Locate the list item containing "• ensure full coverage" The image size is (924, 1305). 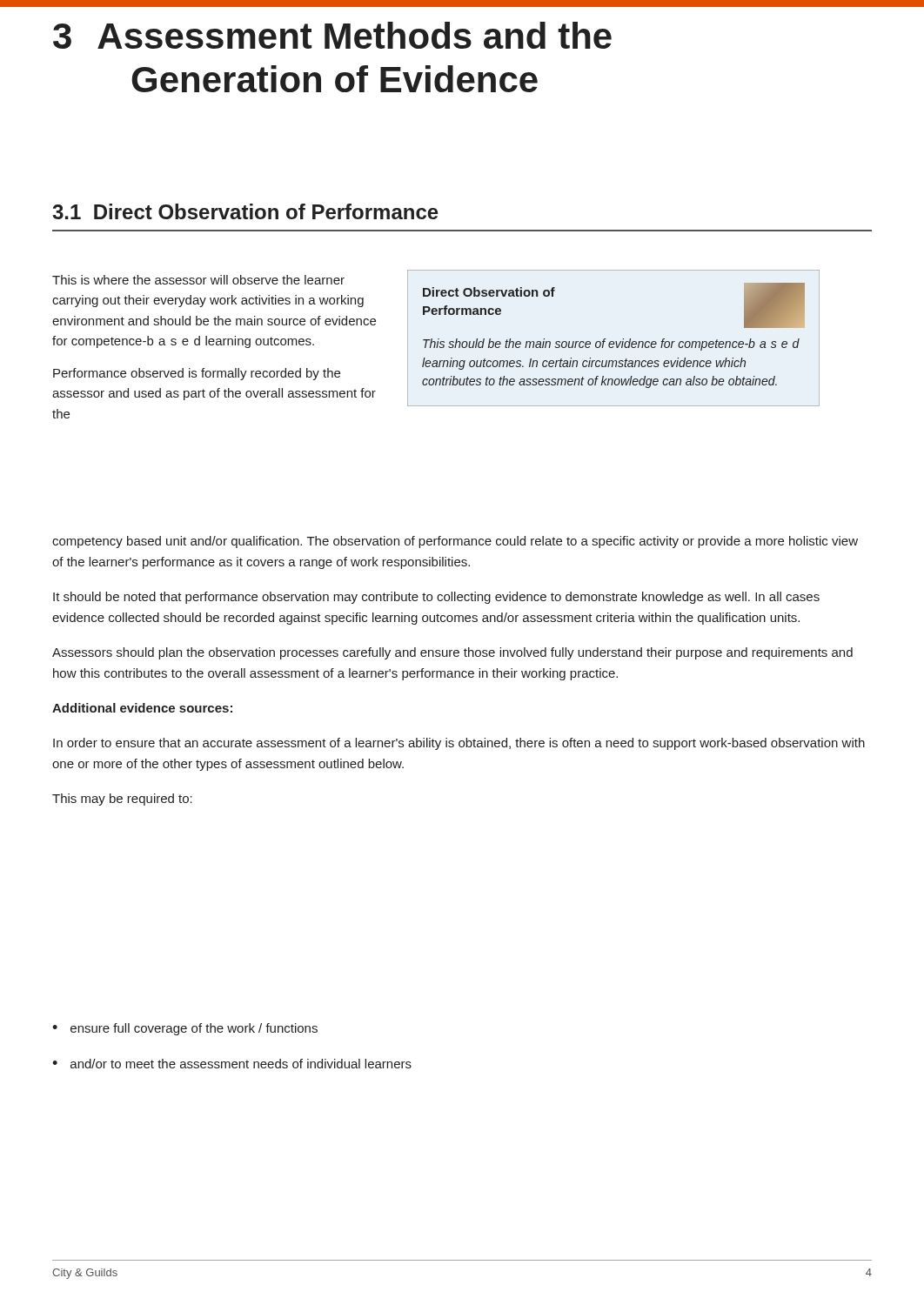pos(185,1028)
